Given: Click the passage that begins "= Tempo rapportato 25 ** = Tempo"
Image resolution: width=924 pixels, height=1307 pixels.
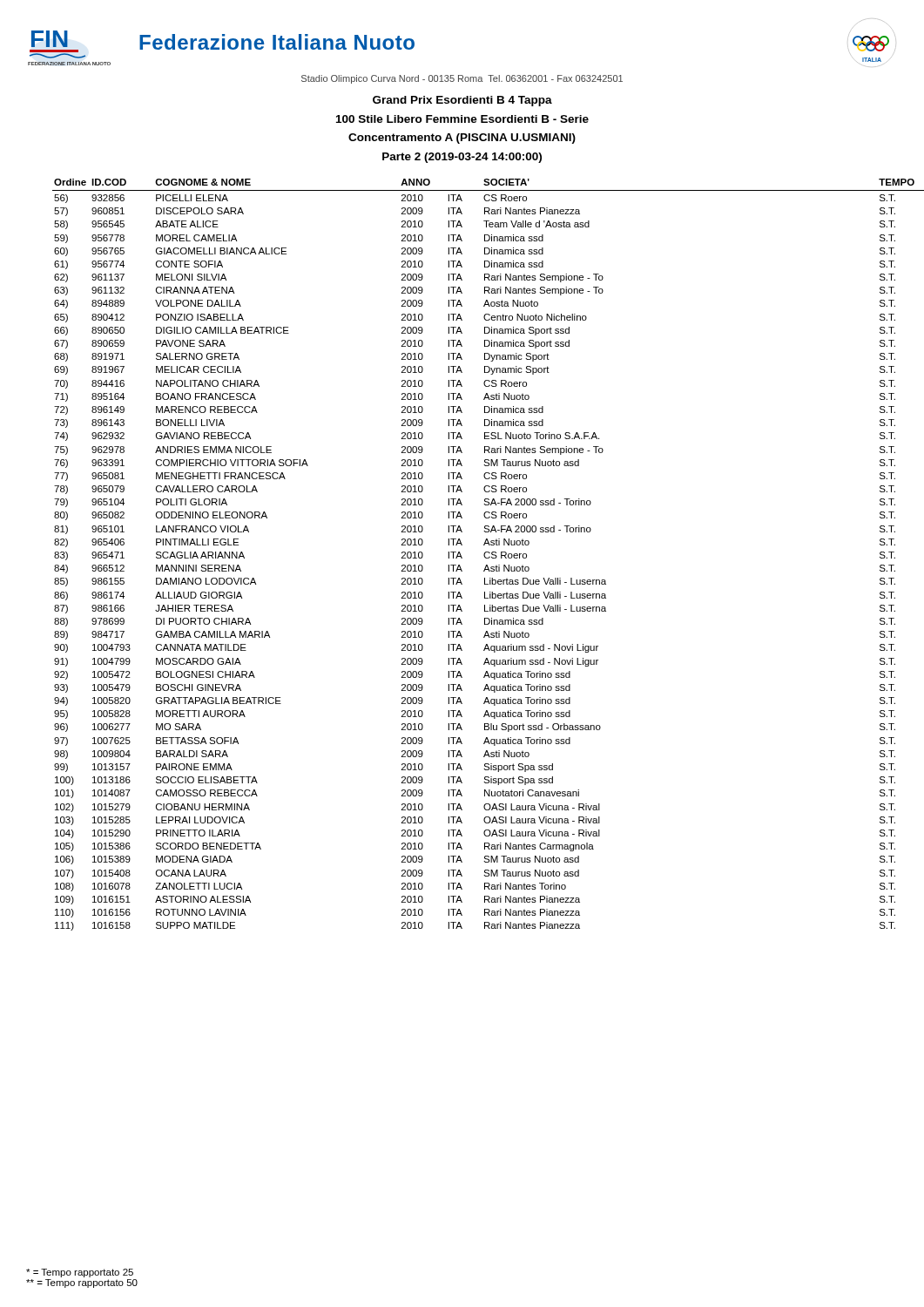Looking at the screenshot, I should click(82, 1277).
